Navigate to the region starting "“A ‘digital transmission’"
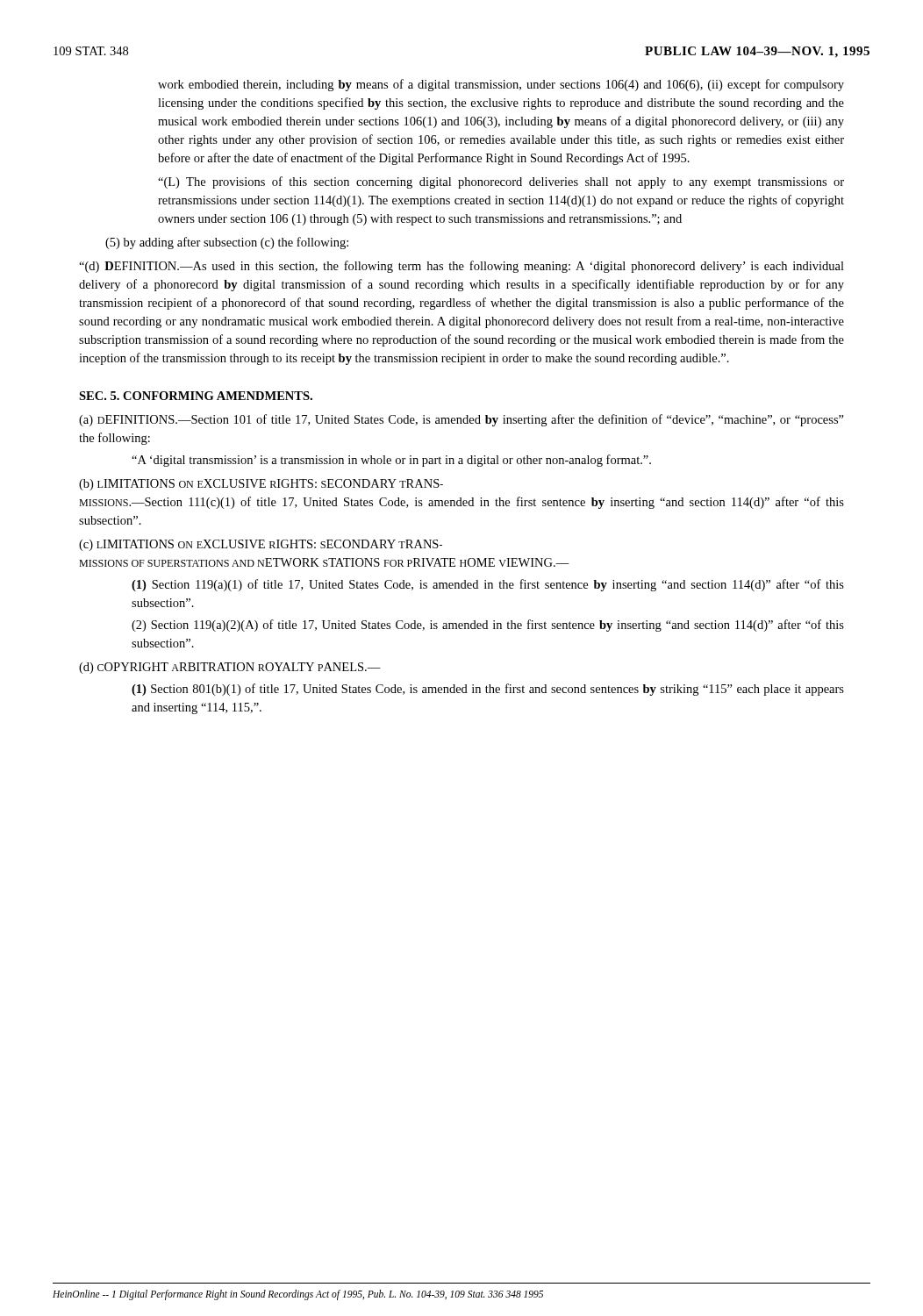Image resolution: width=923 pixels, height=1316 pixels. coord(392,460)
